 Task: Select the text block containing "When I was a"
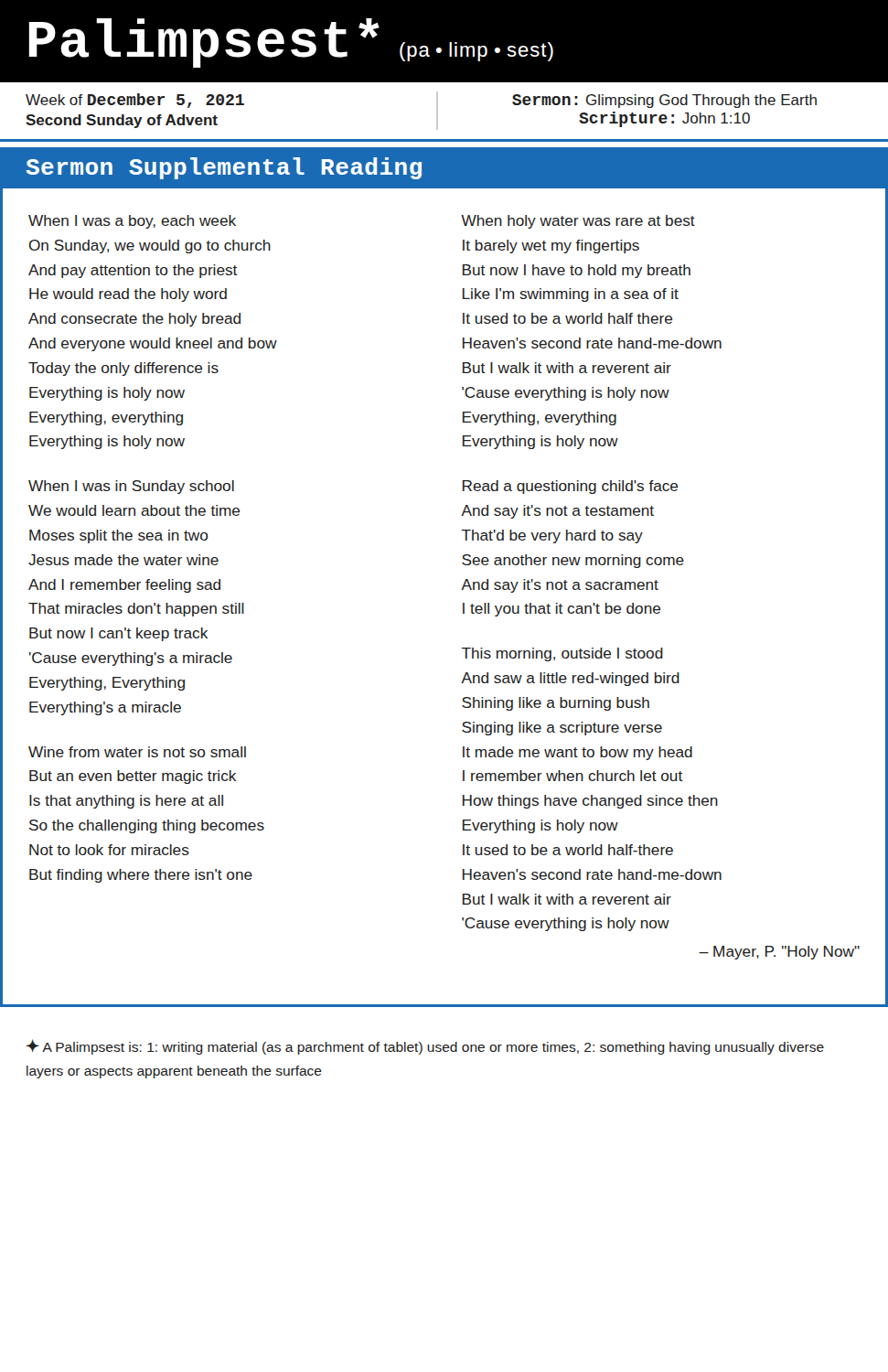coord(132,222)
